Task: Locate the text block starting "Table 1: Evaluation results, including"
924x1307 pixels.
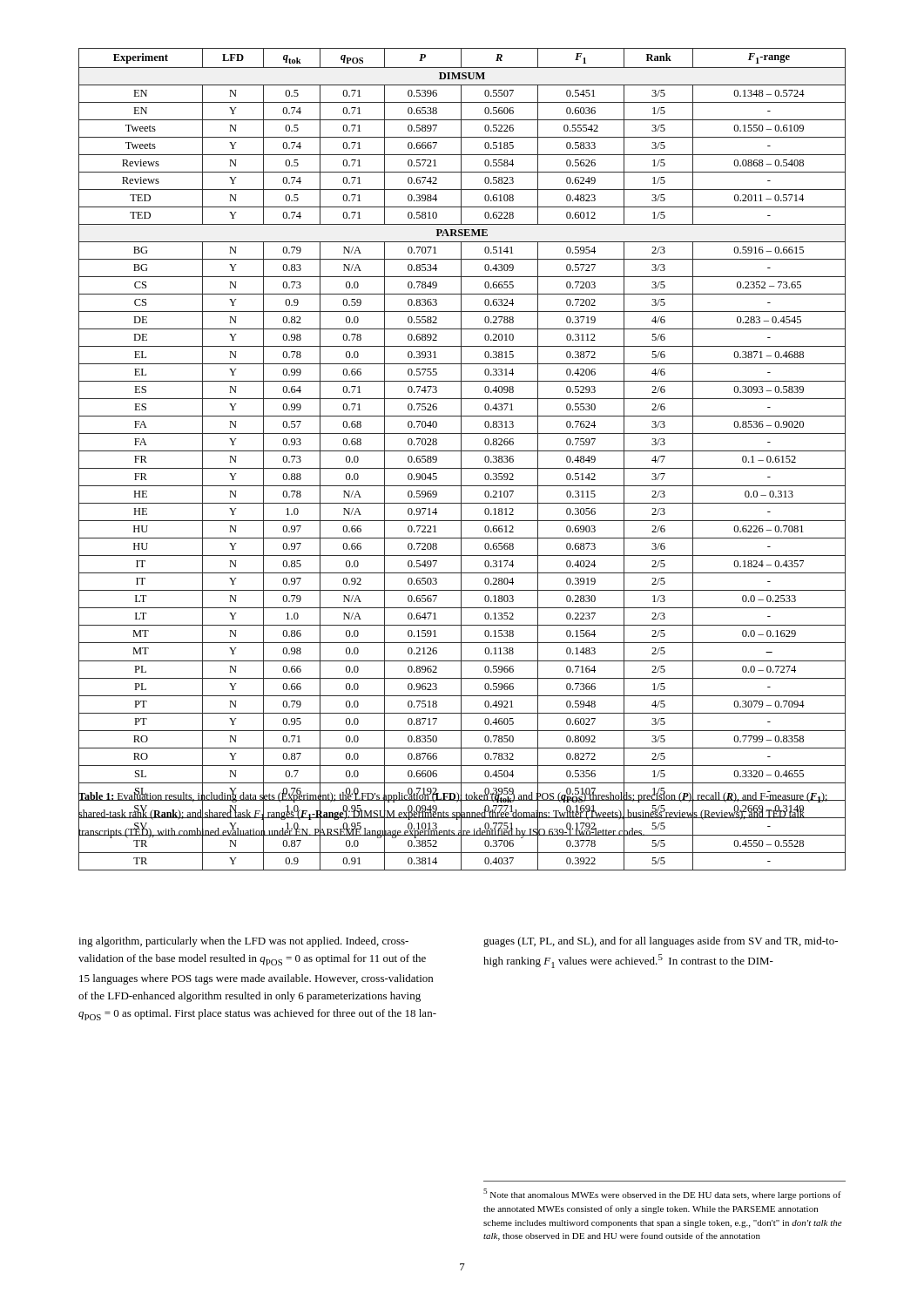Action: (x=453, y=814)
